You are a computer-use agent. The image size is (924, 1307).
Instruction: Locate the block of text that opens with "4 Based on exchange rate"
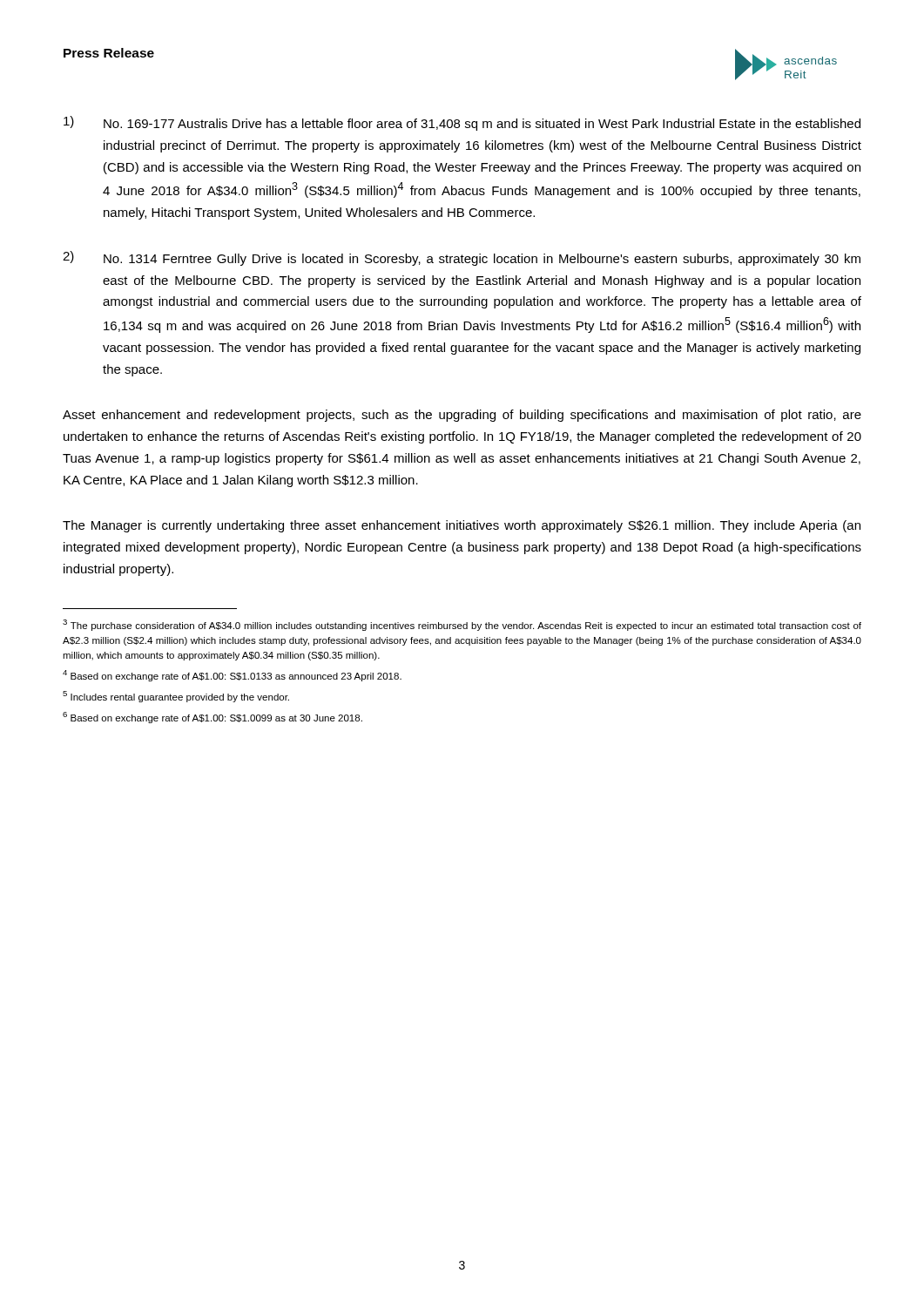[232, 674]
